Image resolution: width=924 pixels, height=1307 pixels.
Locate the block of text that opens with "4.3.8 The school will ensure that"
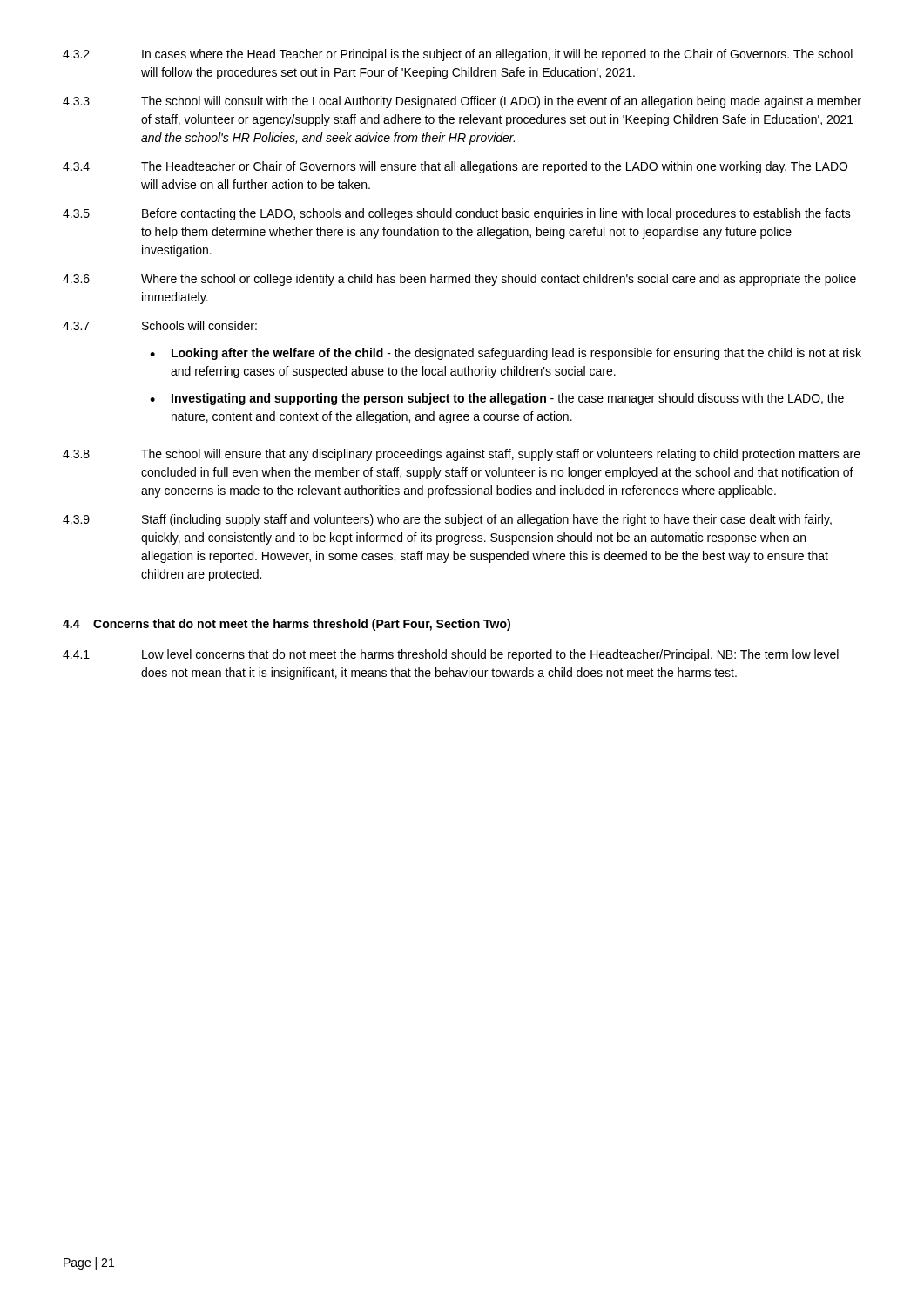click(462, 473)
